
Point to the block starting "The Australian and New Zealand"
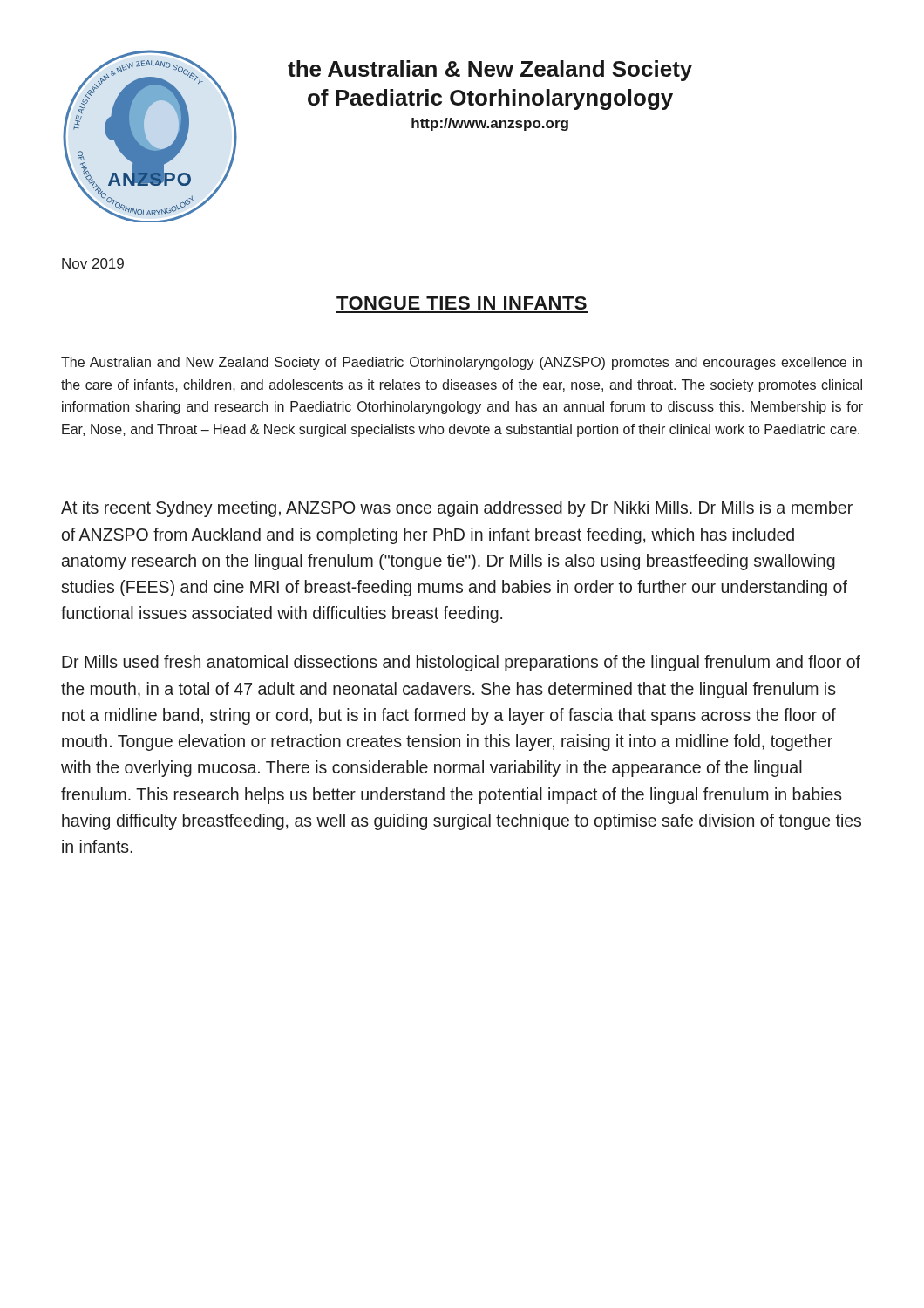click(462, 396)
